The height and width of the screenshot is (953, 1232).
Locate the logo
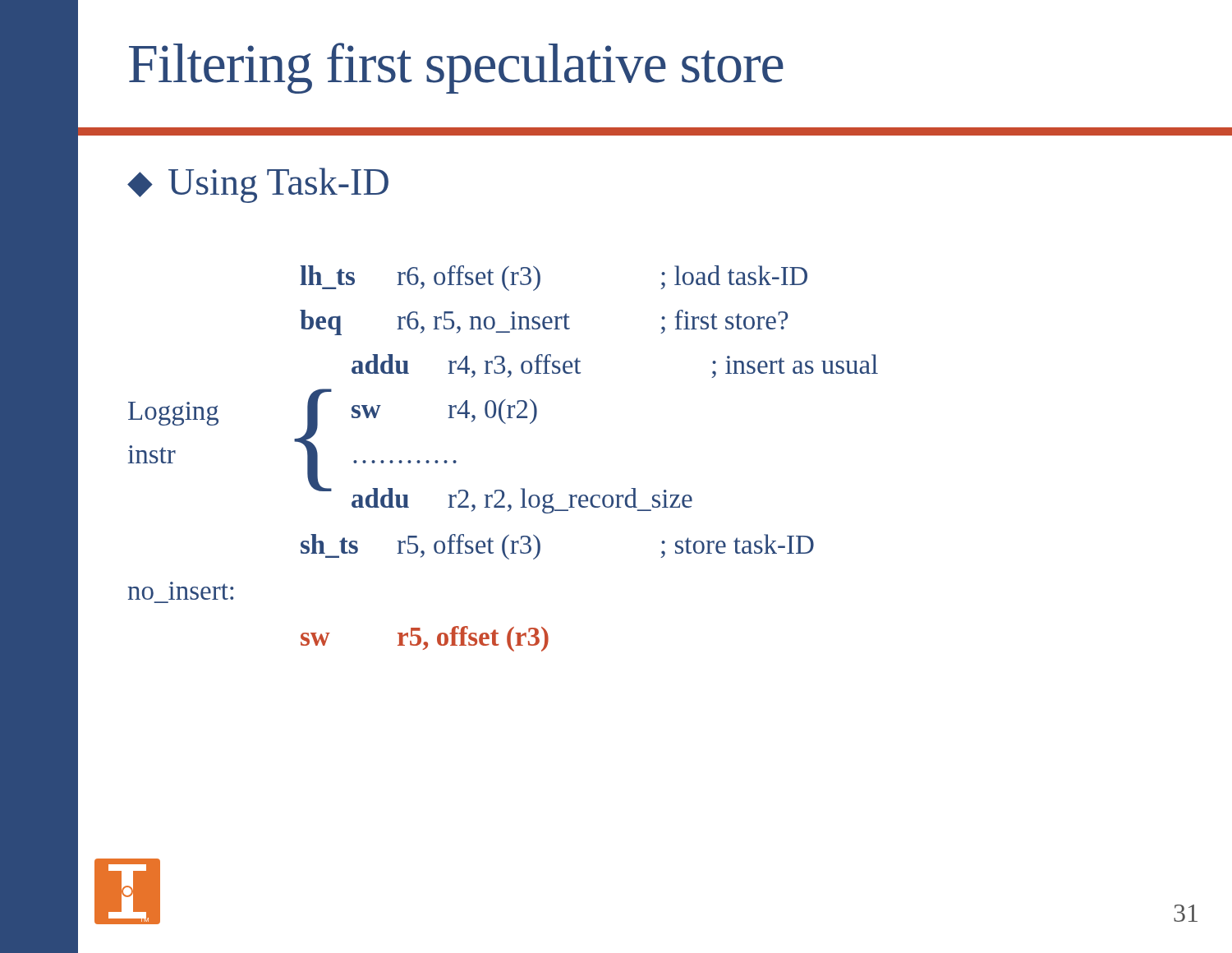click(x=127, y=891)
